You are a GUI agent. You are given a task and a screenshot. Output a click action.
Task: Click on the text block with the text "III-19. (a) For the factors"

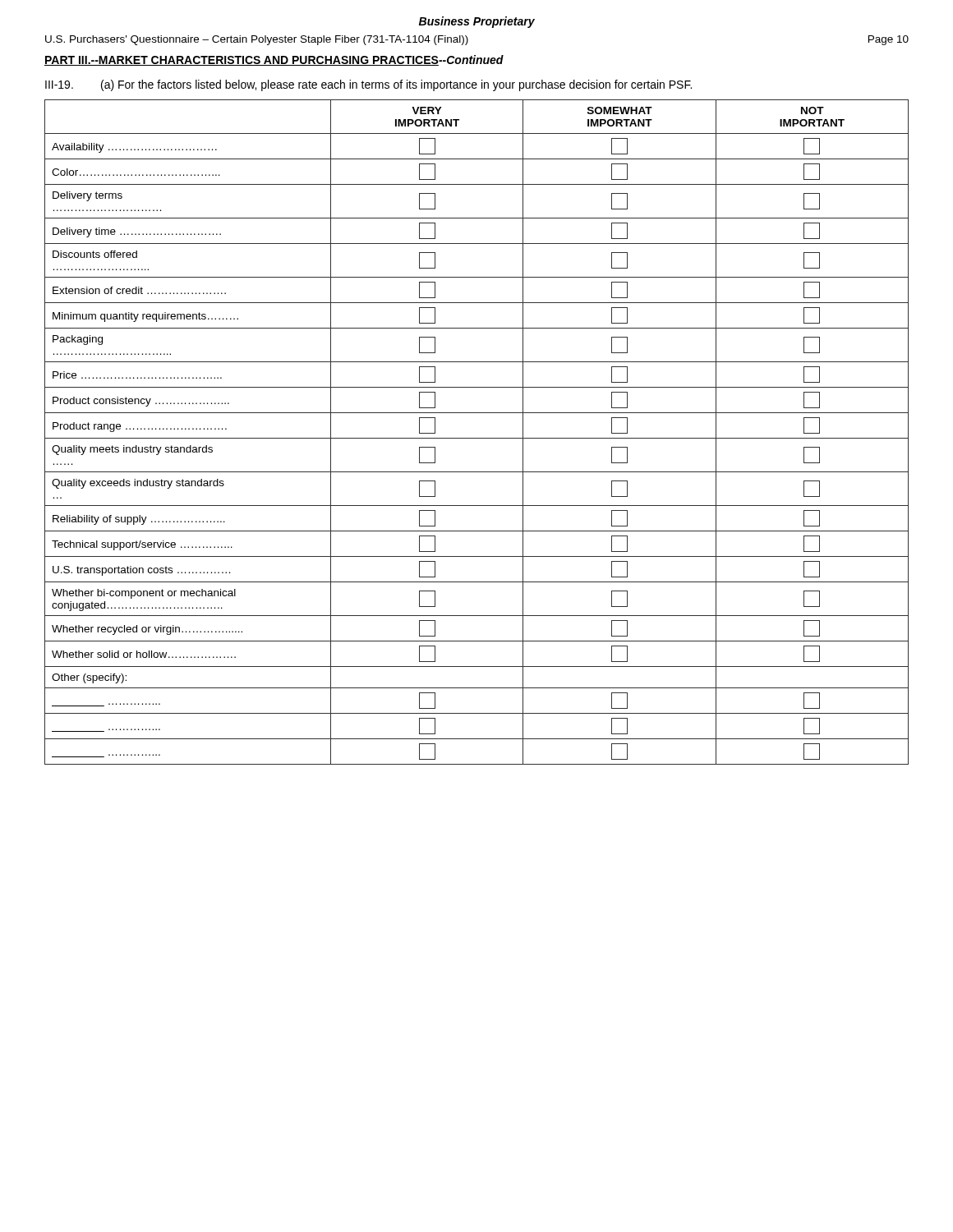pos(476,421)
